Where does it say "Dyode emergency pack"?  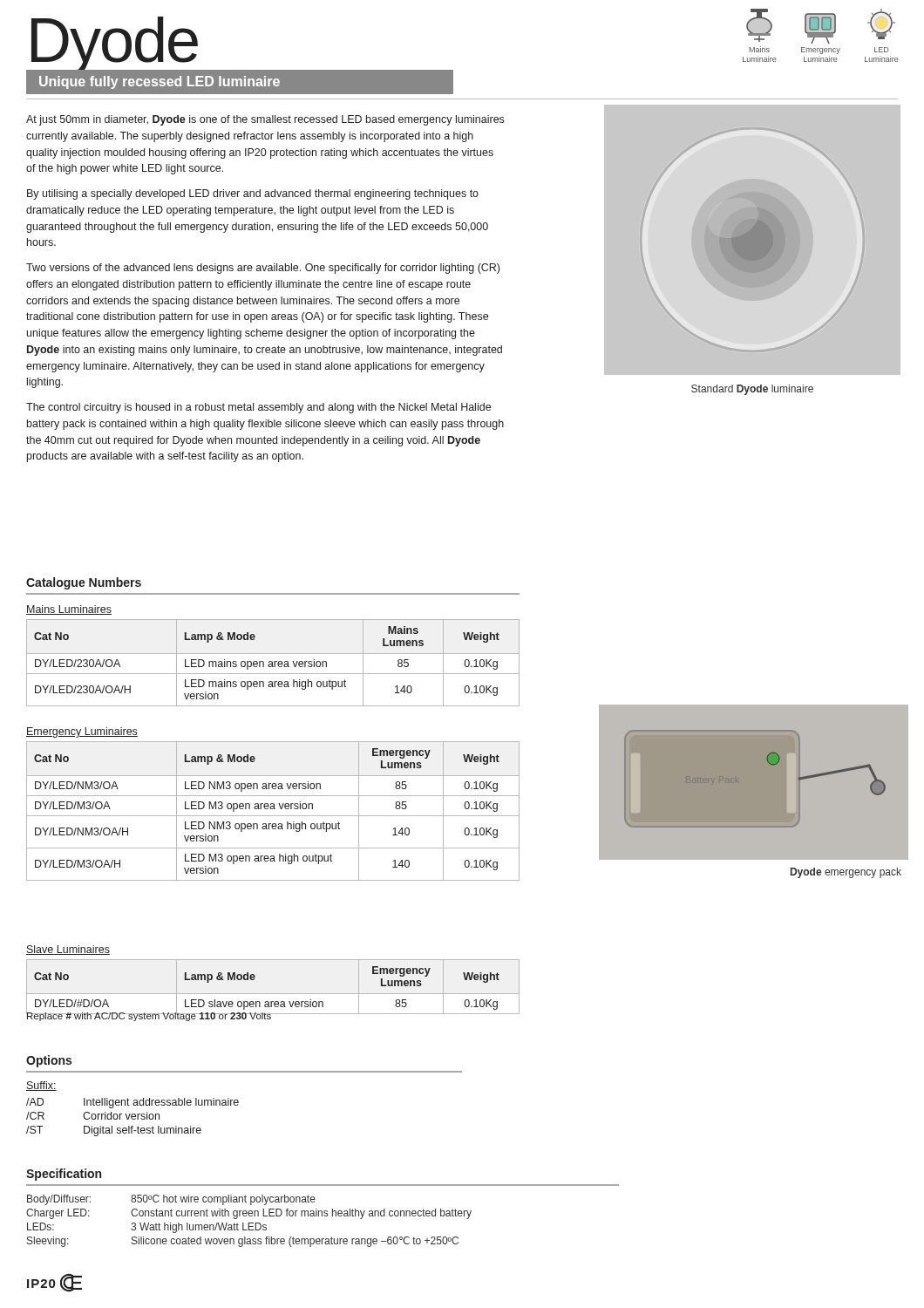click(x=846, y=872)
